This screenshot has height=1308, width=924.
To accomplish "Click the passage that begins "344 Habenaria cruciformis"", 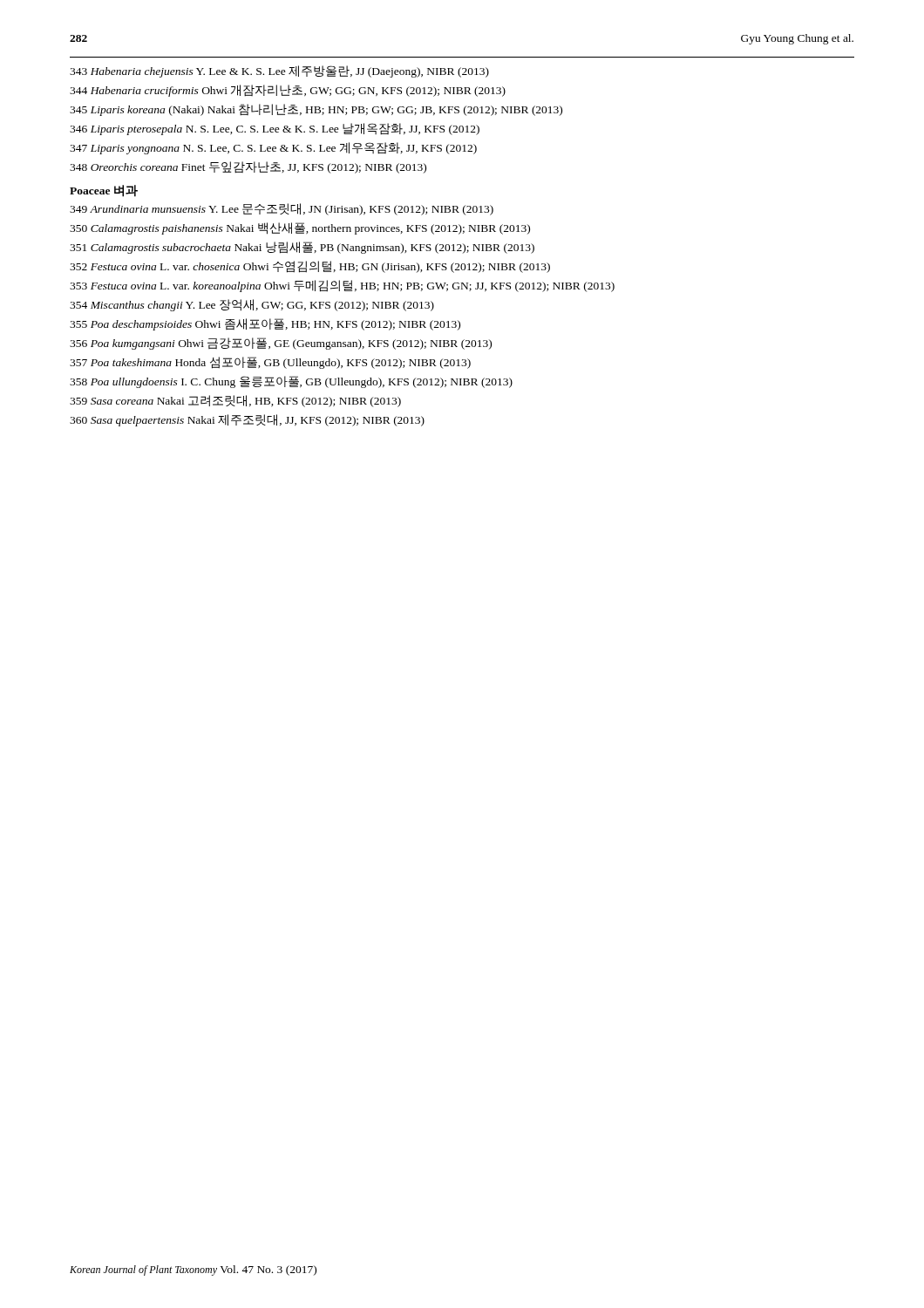I will pos(288,90).
